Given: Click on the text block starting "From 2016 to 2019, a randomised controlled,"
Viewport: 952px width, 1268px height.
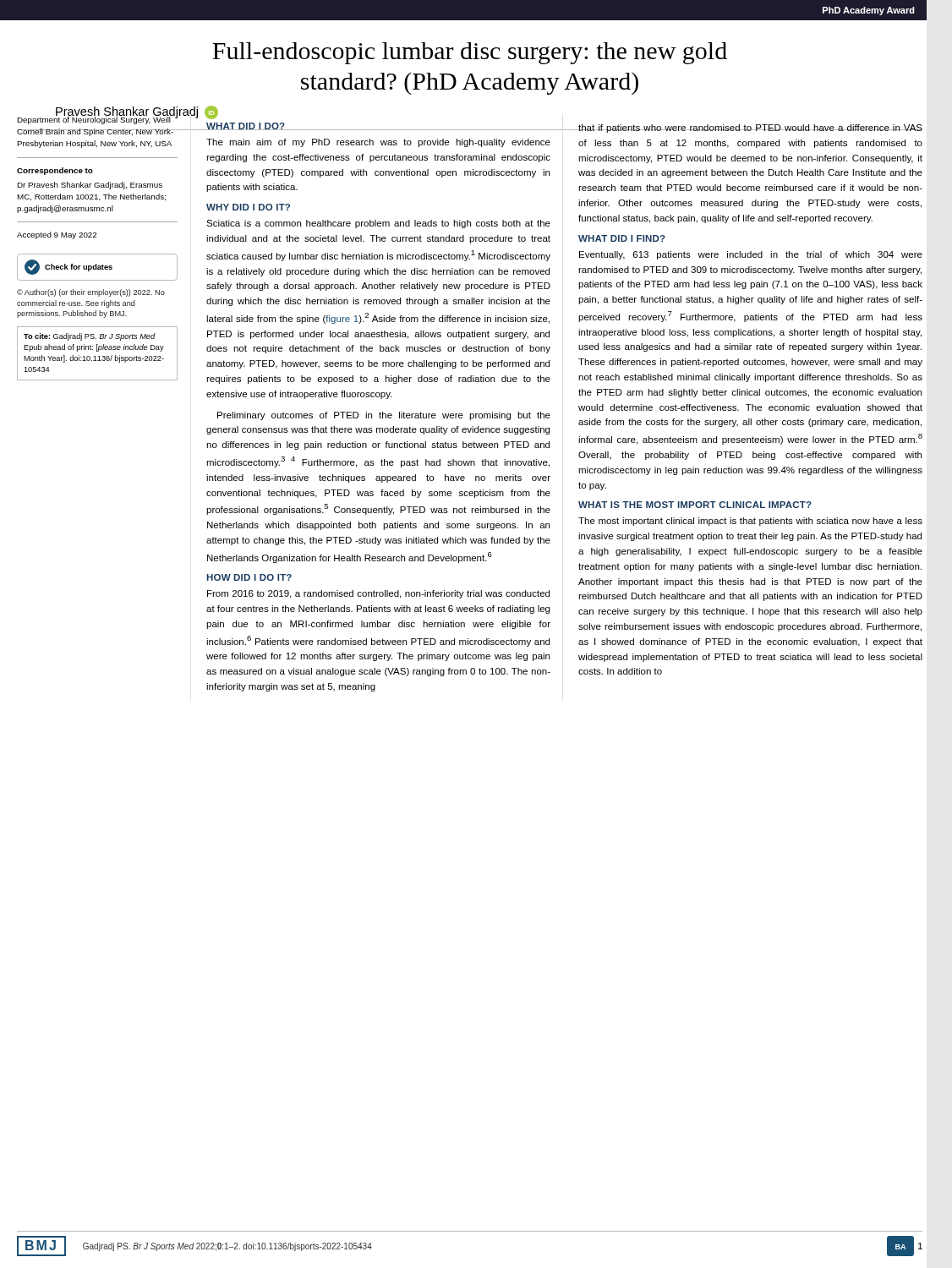Looking at the screenshot, I should [378, 640].
